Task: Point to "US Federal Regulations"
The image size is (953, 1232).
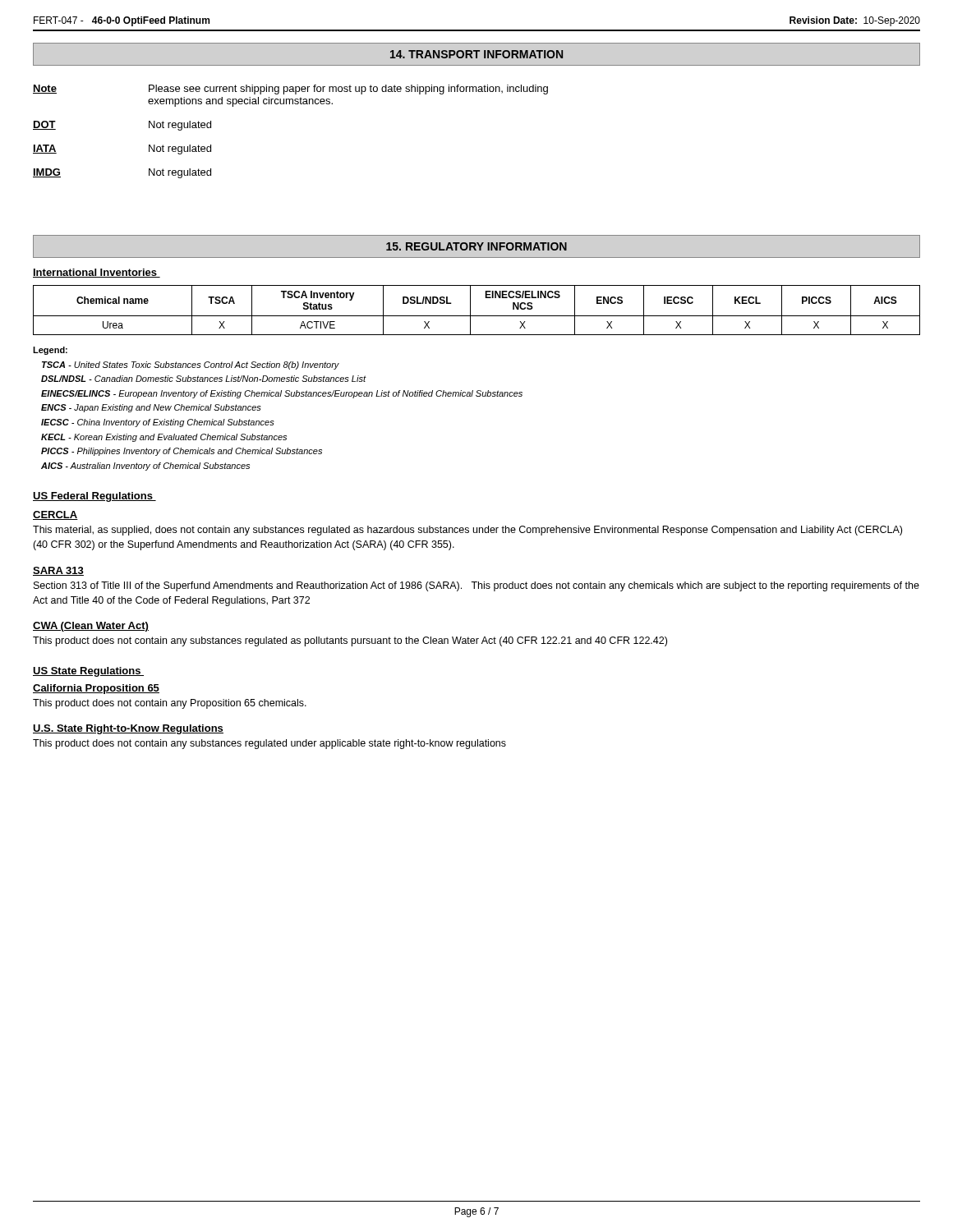Action: coord(94,496)
